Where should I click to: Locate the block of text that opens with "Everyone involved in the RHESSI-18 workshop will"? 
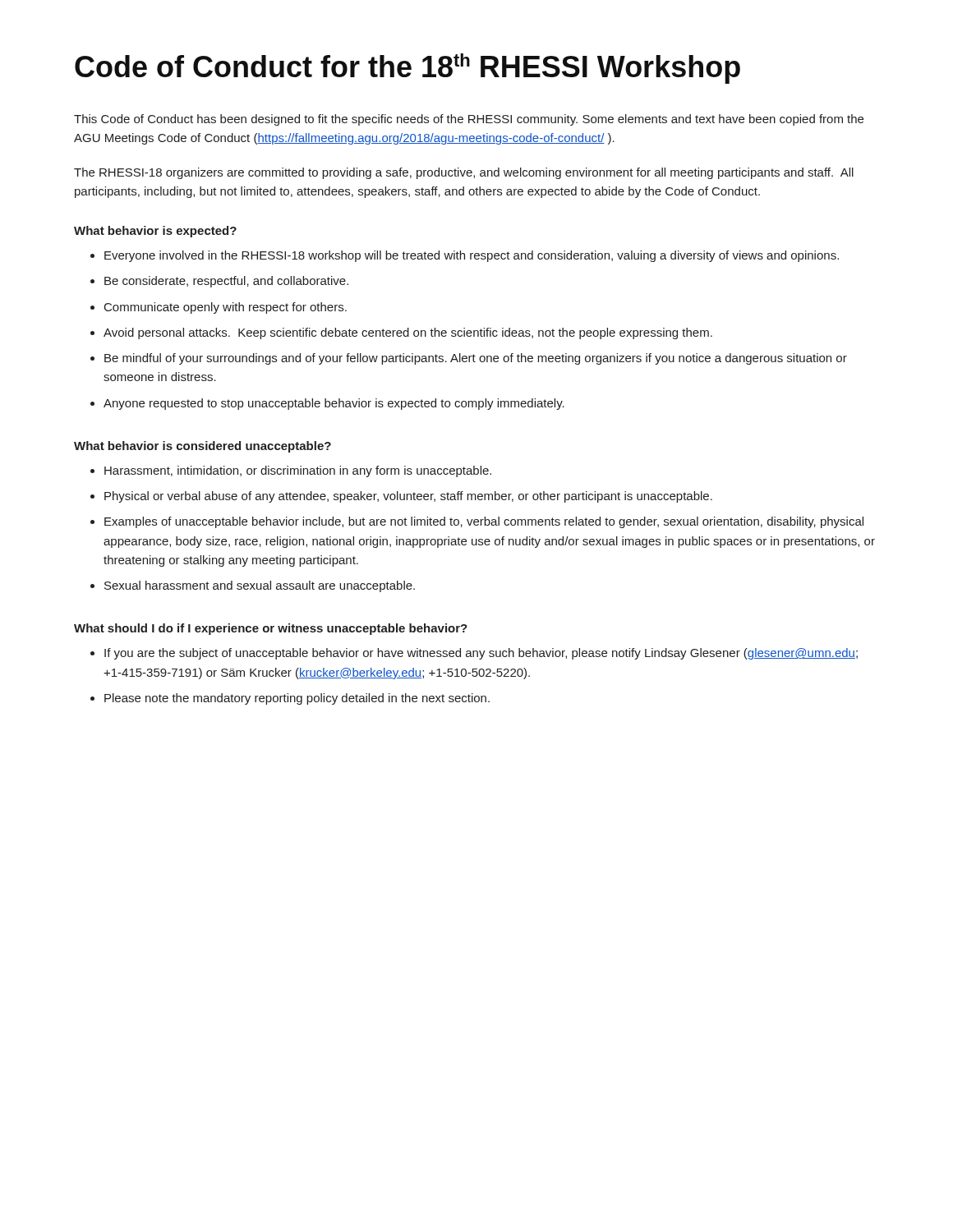tap(472, 255)
